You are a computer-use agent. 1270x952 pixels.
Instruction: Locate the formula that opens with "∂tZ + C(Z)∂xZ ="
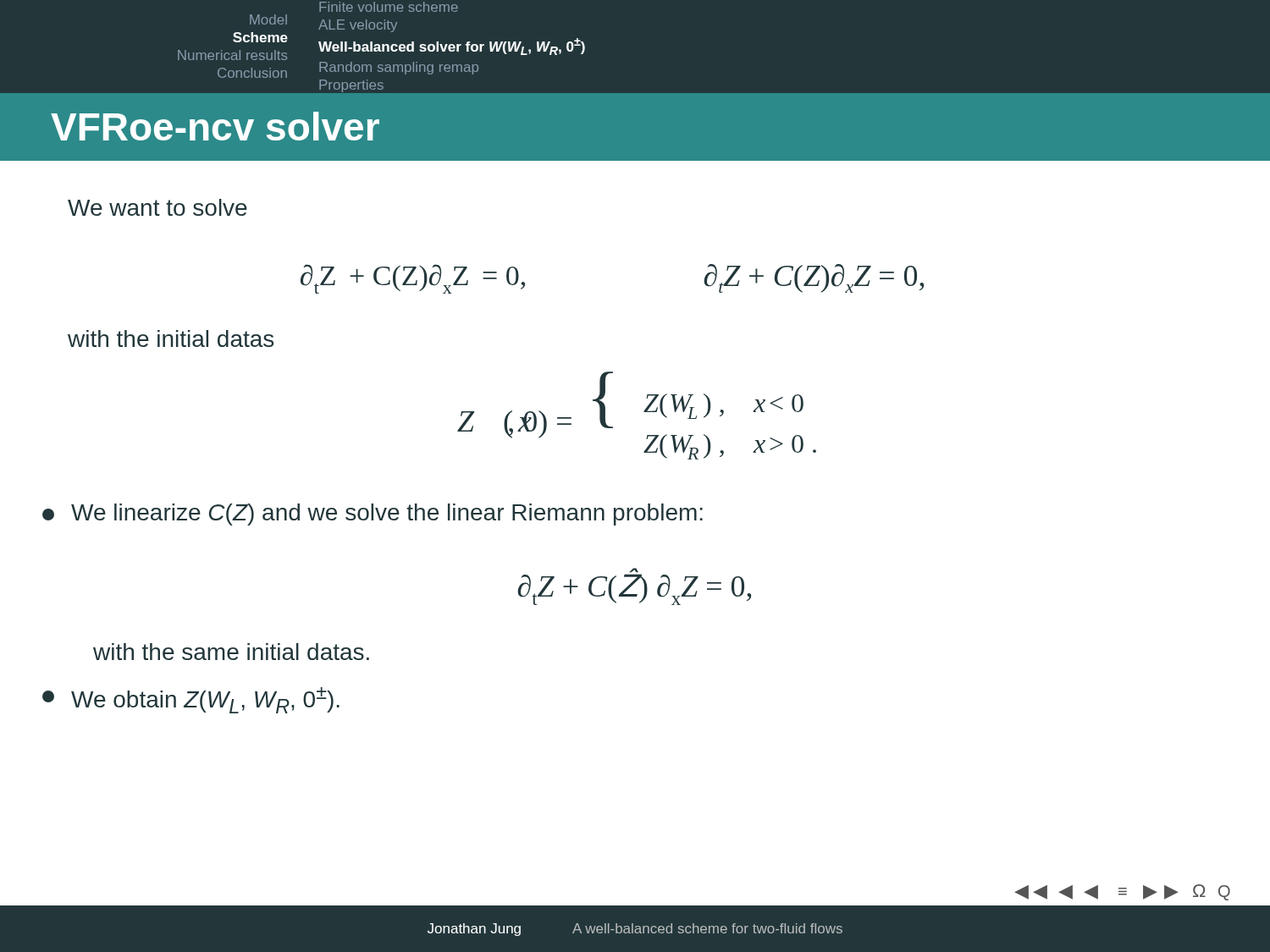(x=409, y=278)
